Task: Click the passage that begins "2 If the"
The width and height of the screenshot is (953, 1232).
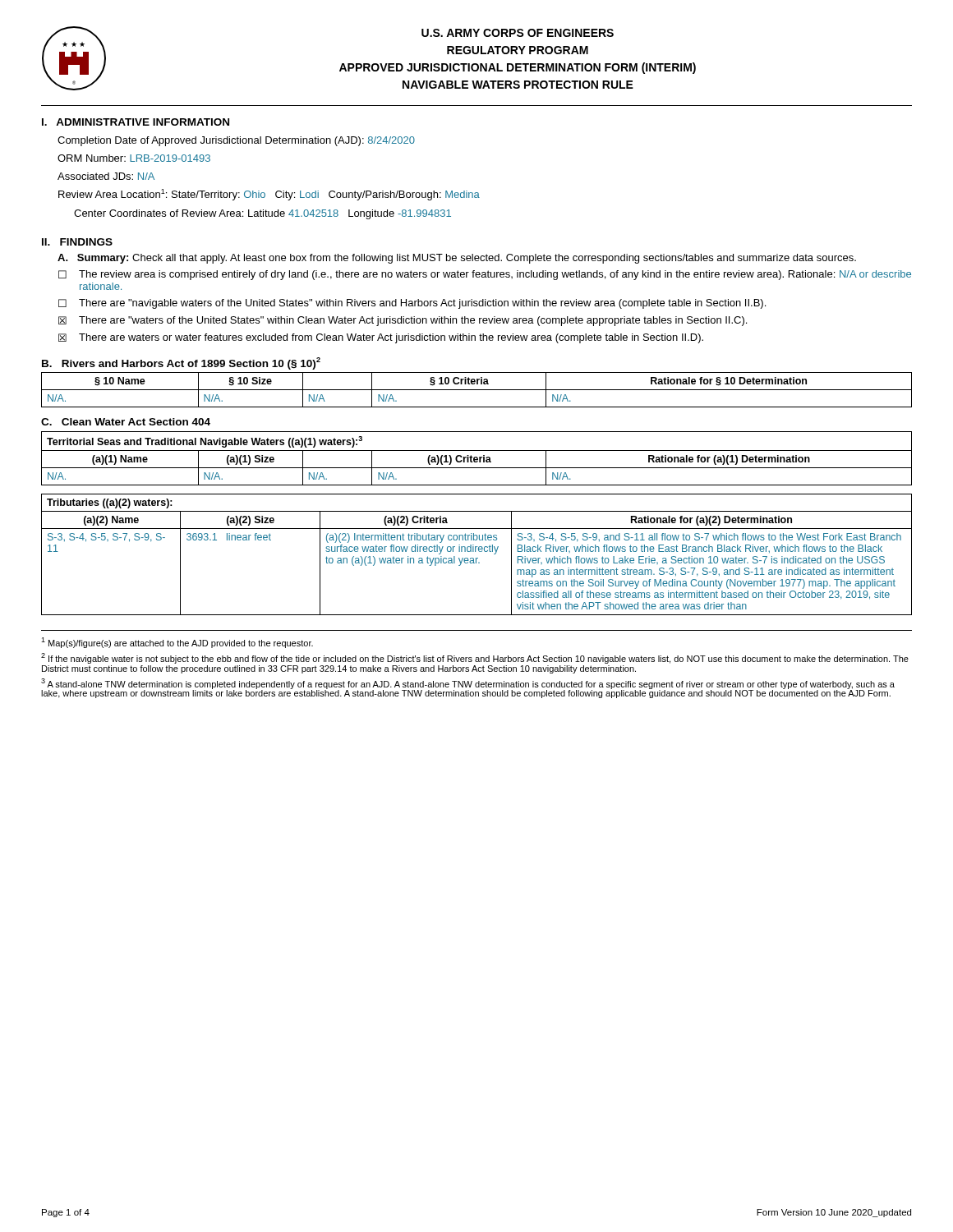Action: point(475,662)
